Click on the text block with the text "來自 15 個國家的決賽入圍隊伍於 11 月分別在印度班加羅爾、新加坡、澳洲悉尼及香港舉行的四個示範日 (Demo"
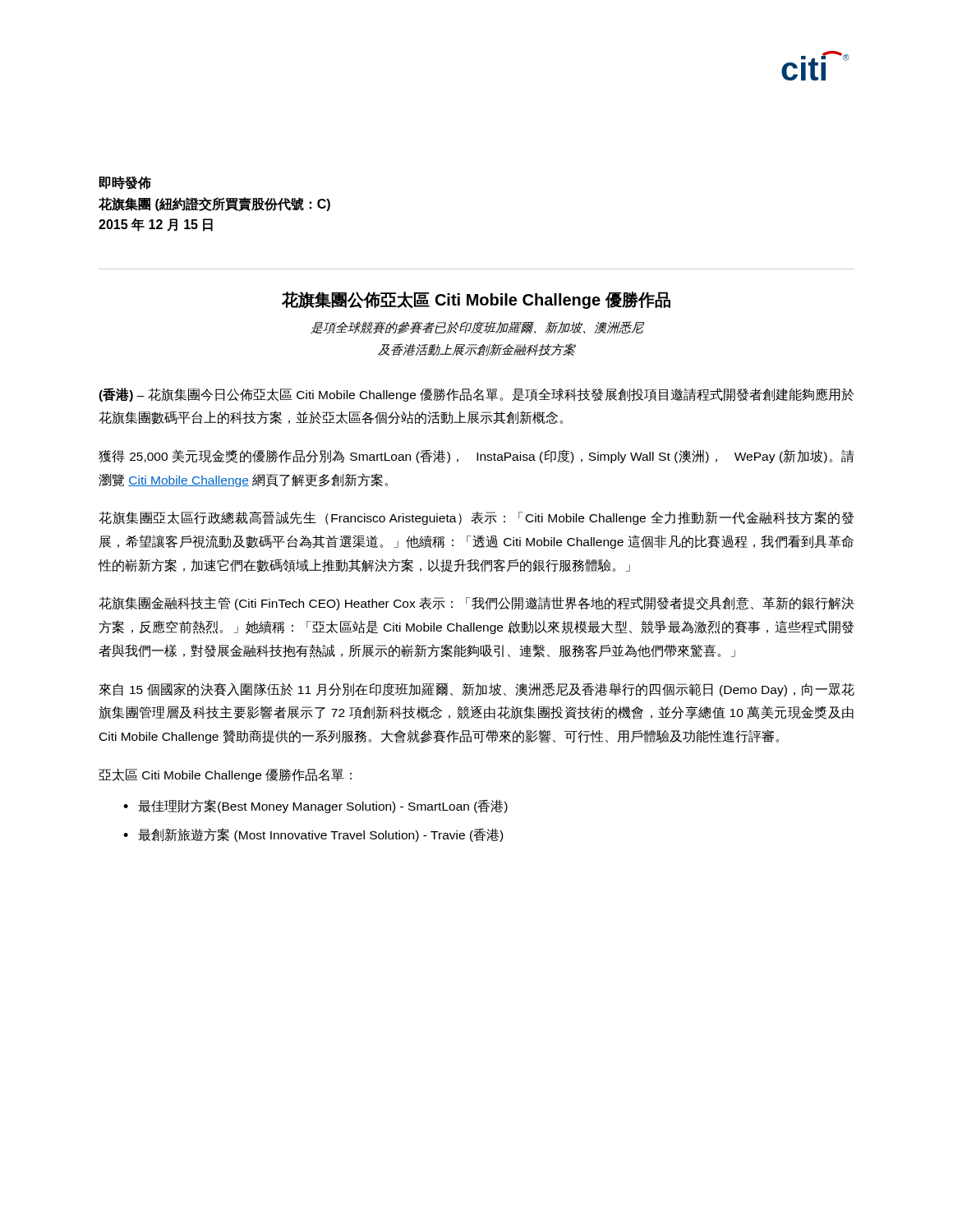 click(x=476, y=713)
